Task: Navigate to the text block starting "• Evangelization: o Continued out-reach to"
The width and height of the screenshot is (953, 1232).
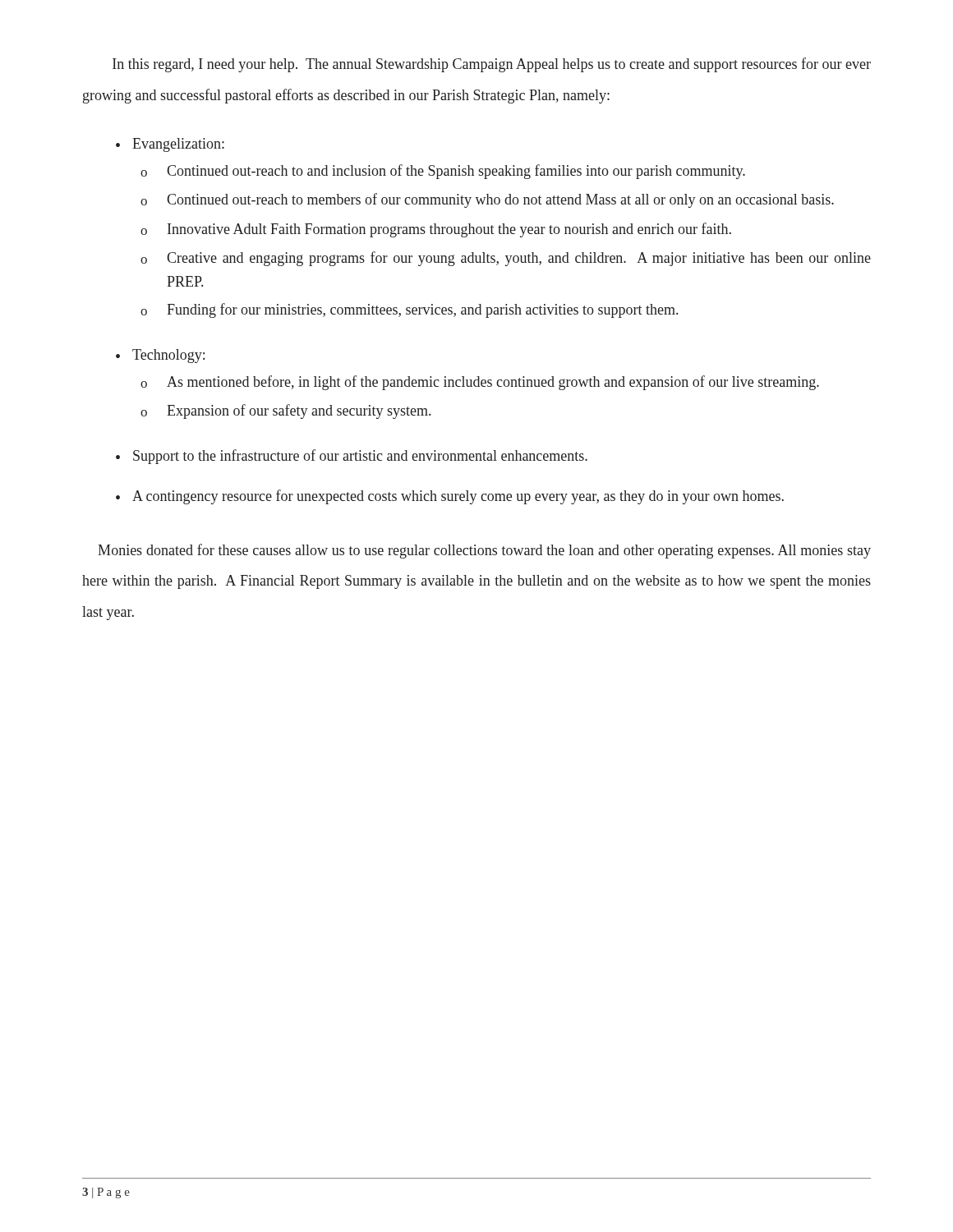Action: pos(493,229)
